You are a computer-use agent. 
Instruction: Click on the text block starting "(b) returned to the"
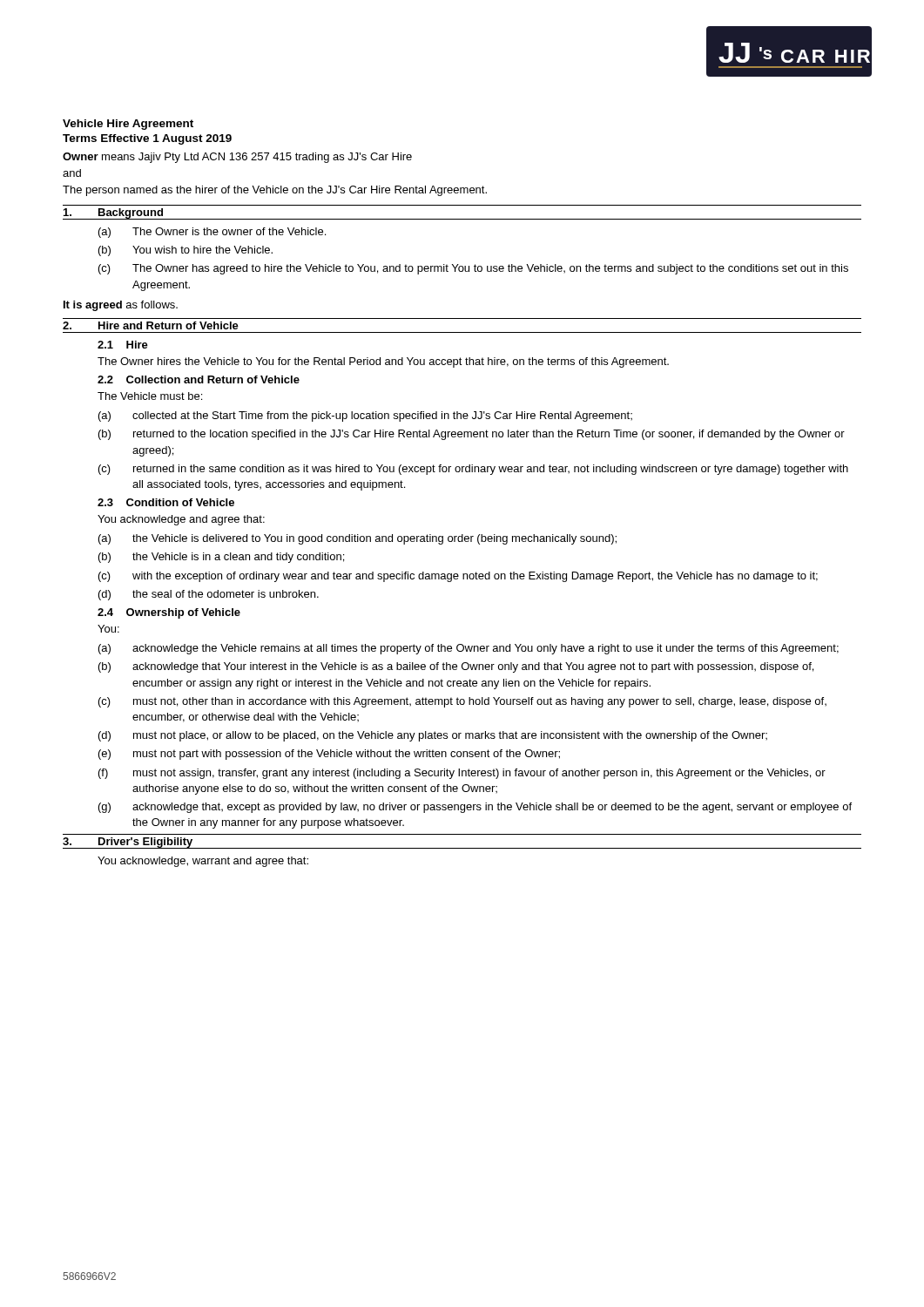[479, 442]
